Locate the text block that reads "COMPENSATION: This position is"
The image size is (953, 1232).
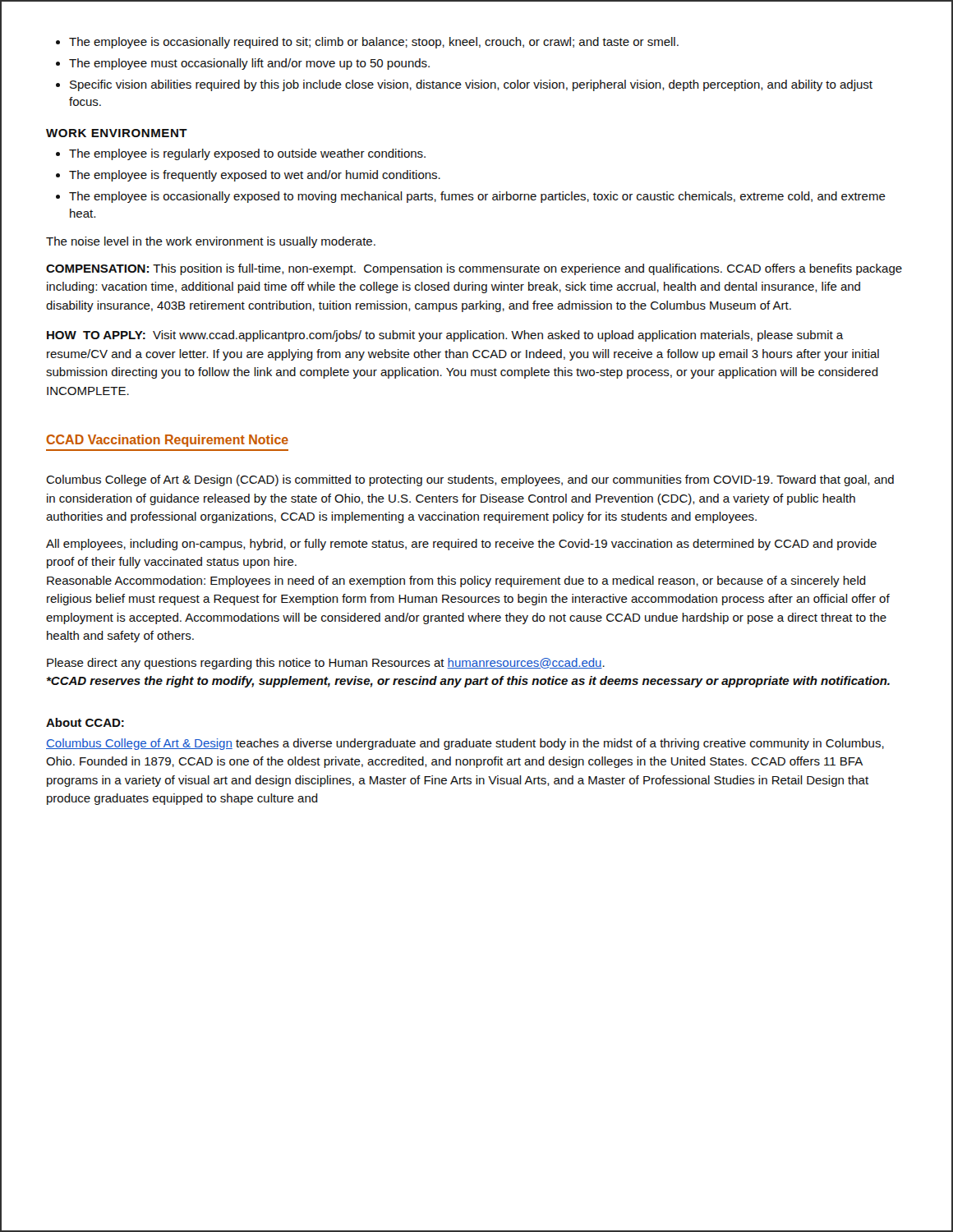click(x=474, y=286)
